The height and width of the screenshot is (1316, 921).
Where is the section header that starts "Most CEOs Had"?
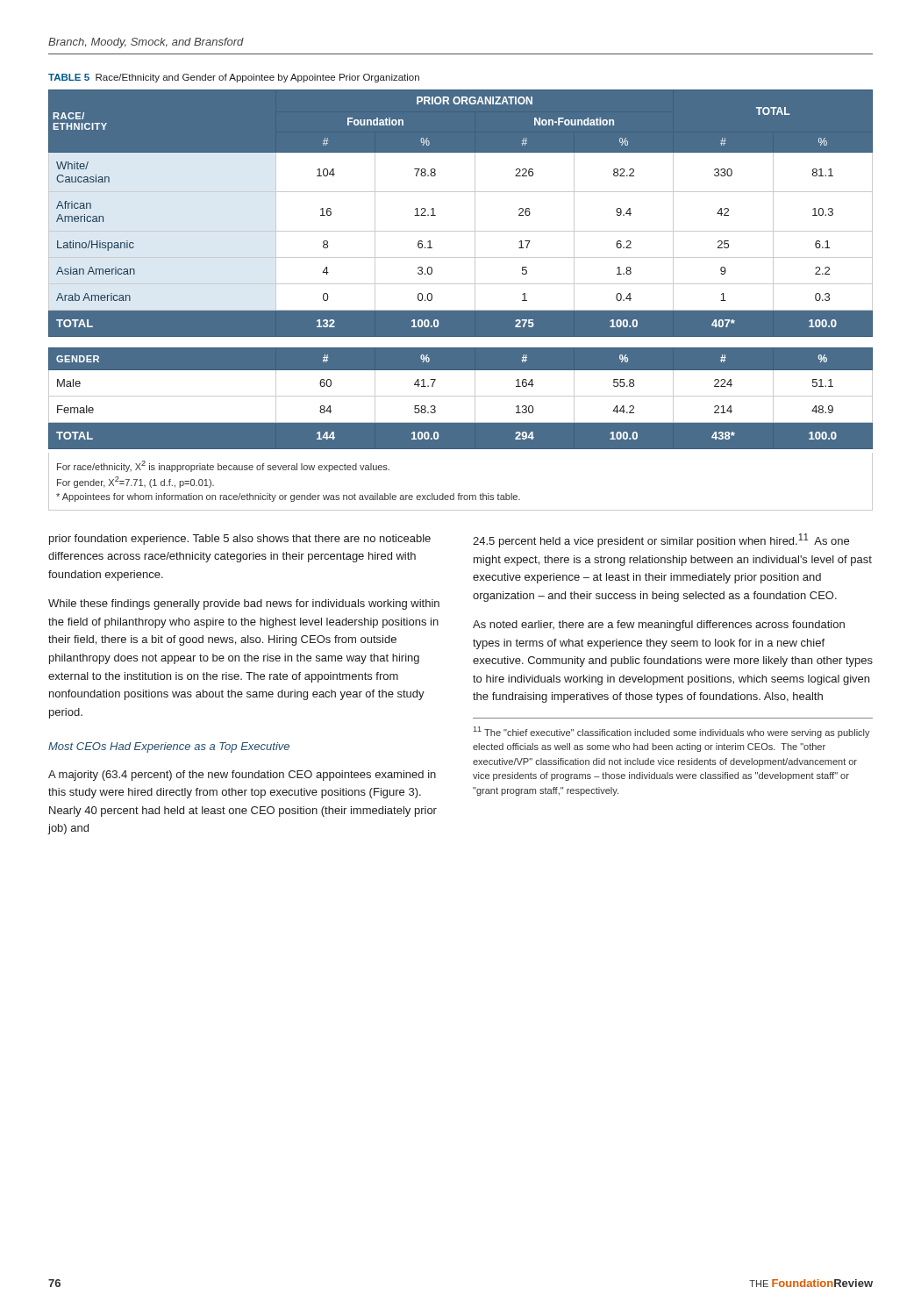[x=169, y=746]
